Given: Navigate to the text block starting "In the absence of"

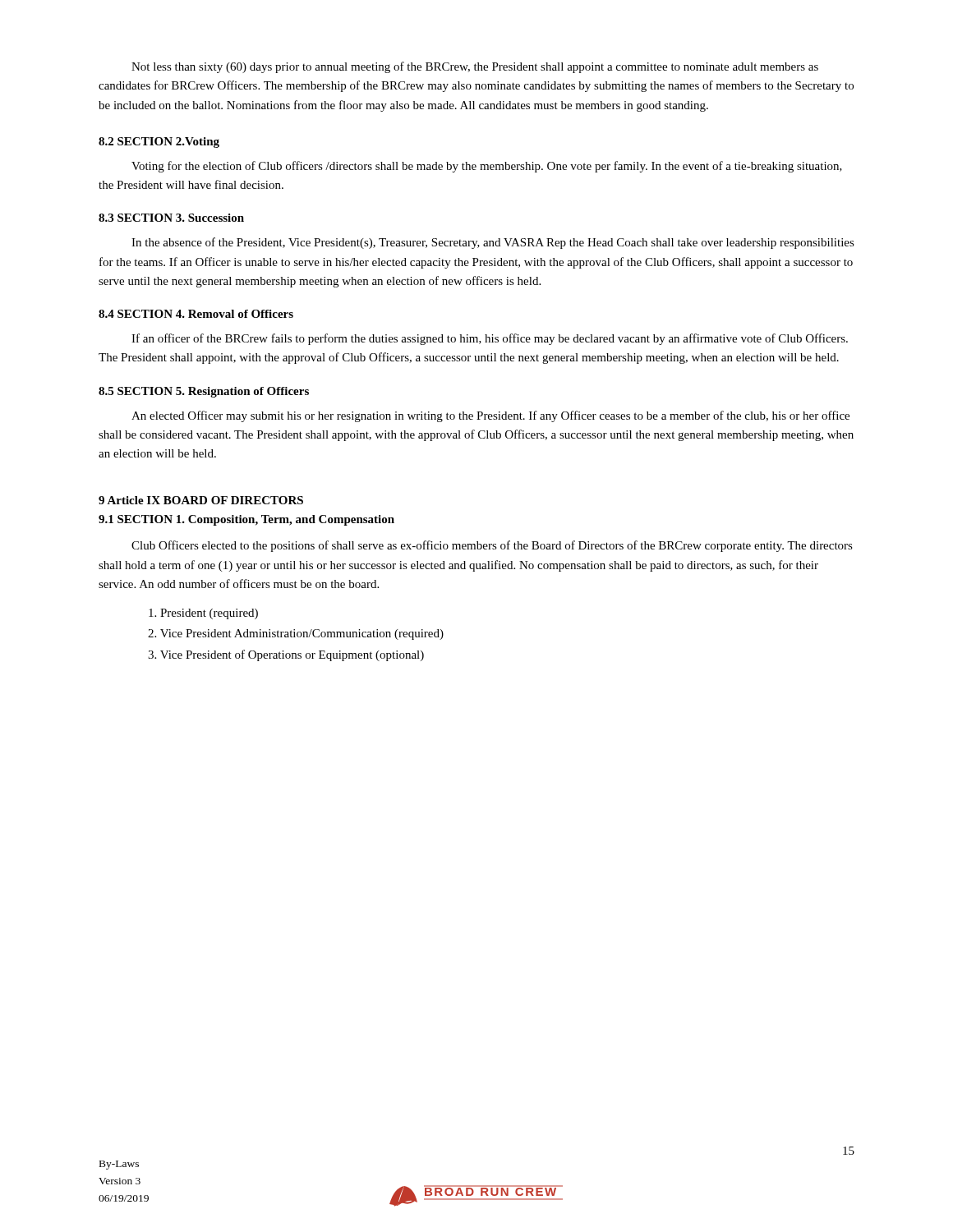Looking at the screenshot, I should click(x=476, y=262).
